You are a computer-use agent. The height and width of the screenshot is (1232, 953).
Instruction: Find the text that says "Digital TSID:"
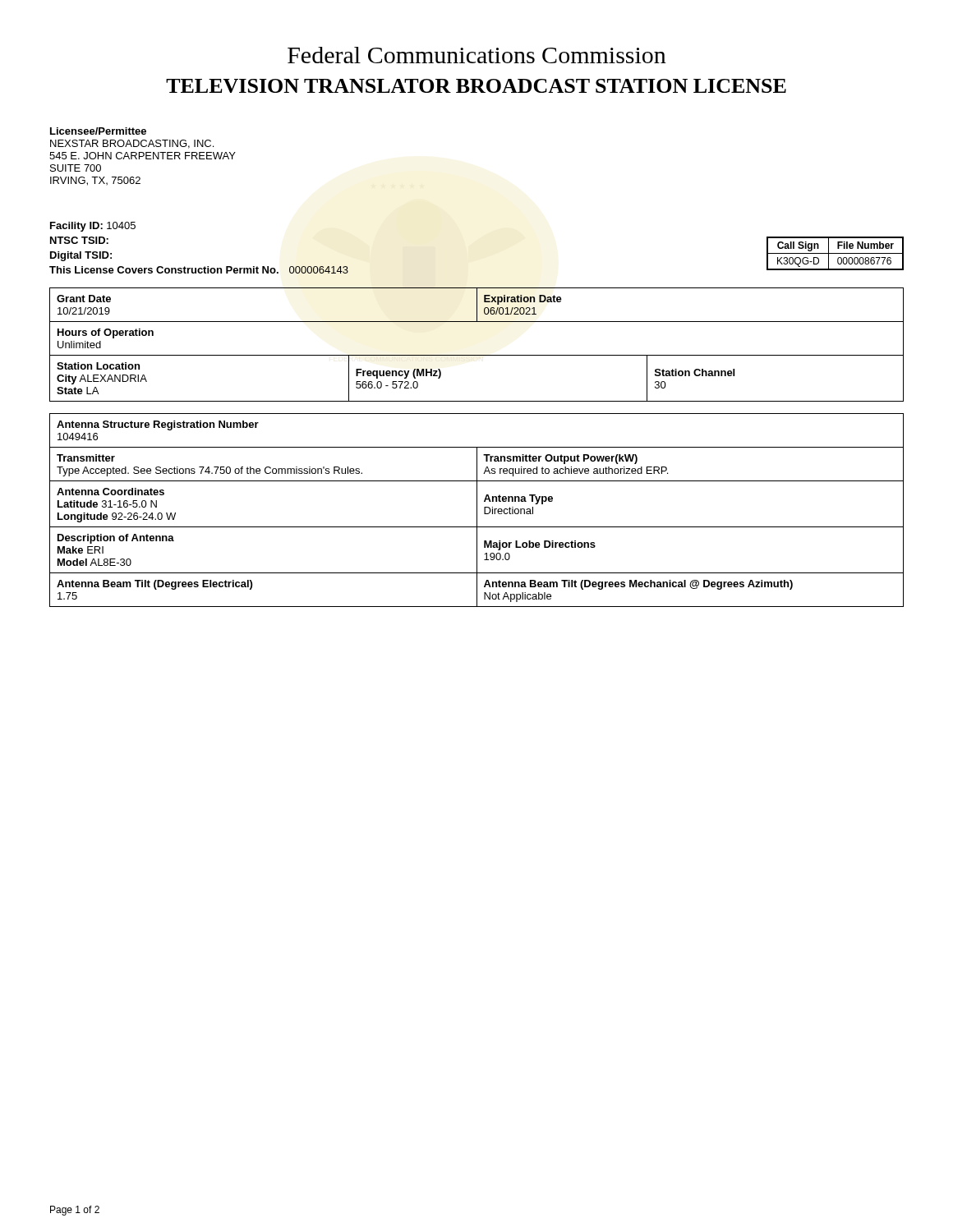pos(81,255)
